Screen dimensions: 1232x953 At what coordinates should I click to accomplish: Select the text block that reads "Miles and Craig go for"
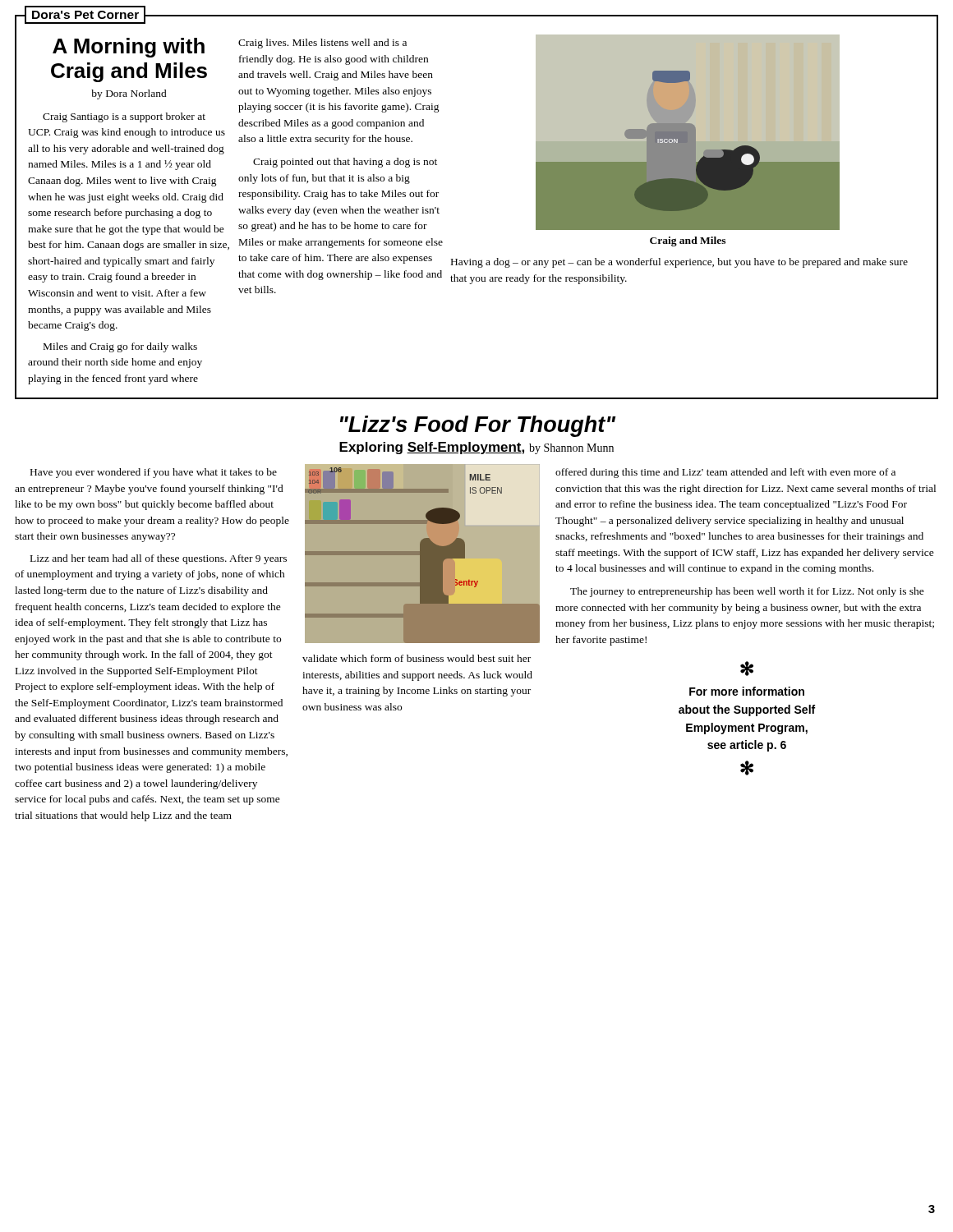(115, 362)
